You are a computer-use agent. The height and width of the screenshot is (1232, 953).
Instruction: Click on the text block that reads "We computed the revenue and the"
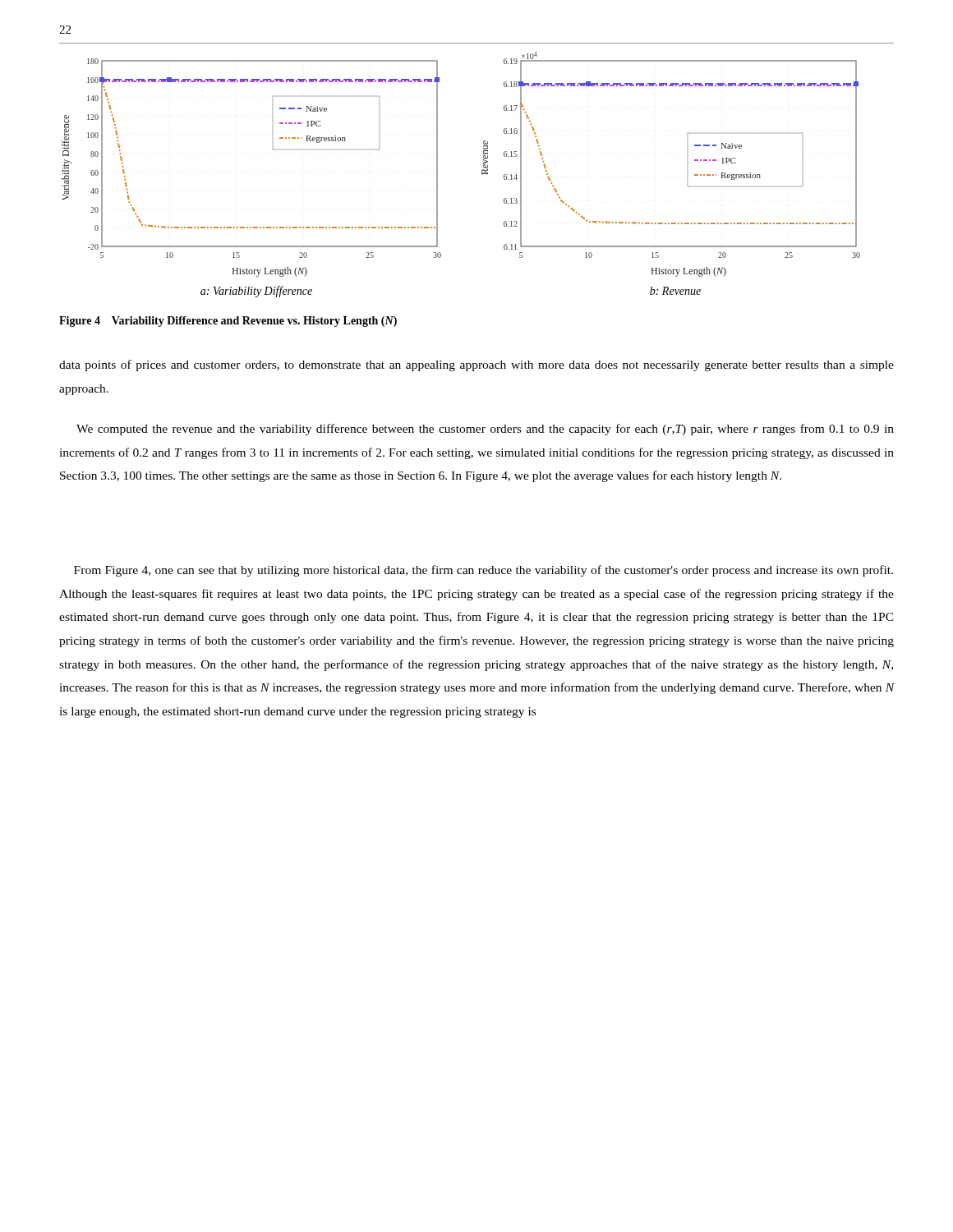(476, 452)
